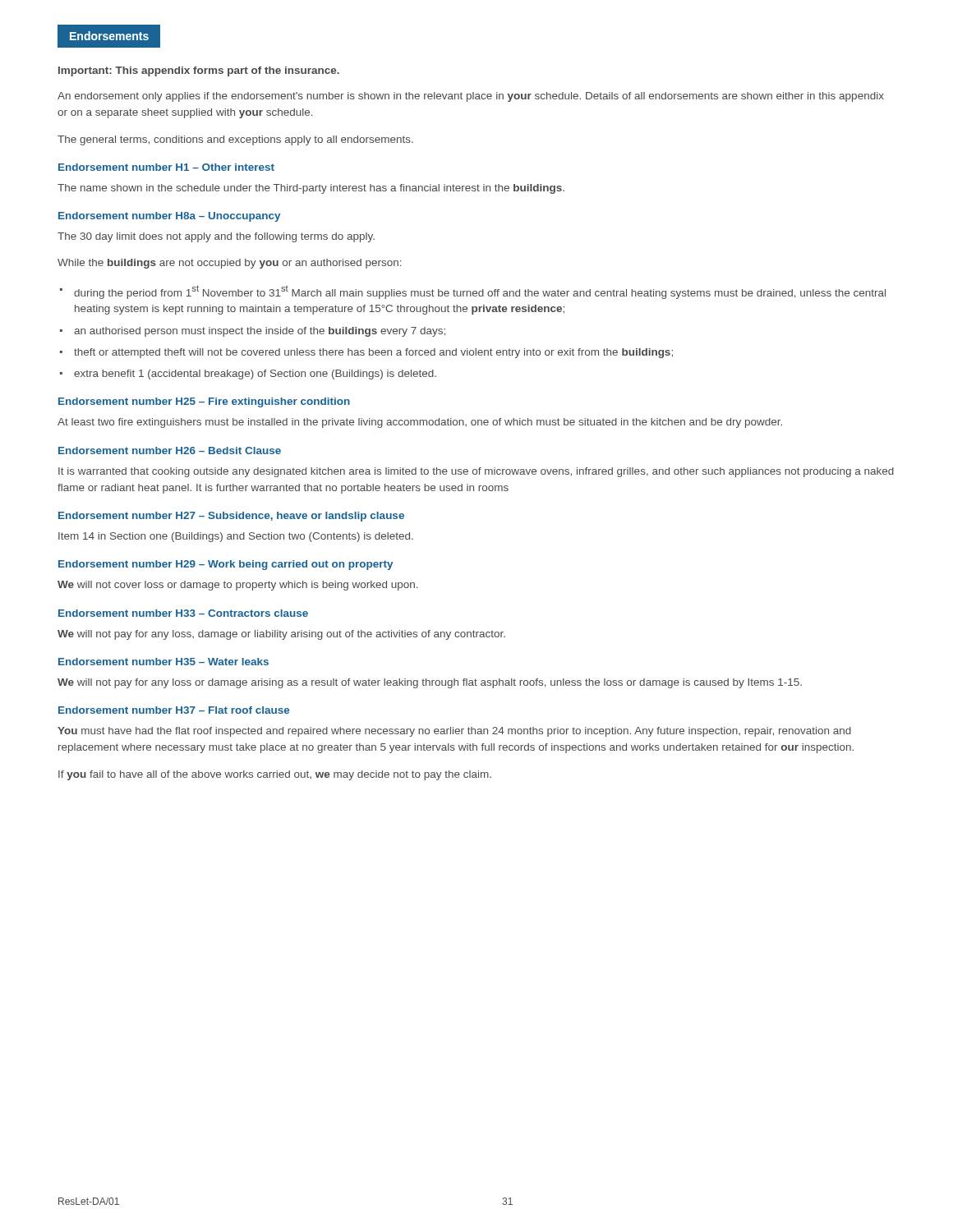Find the section header on this page that starts "Endorsement number H29 – Work being"
This screenshot has width=953, height=1232.
pos(225,564)
